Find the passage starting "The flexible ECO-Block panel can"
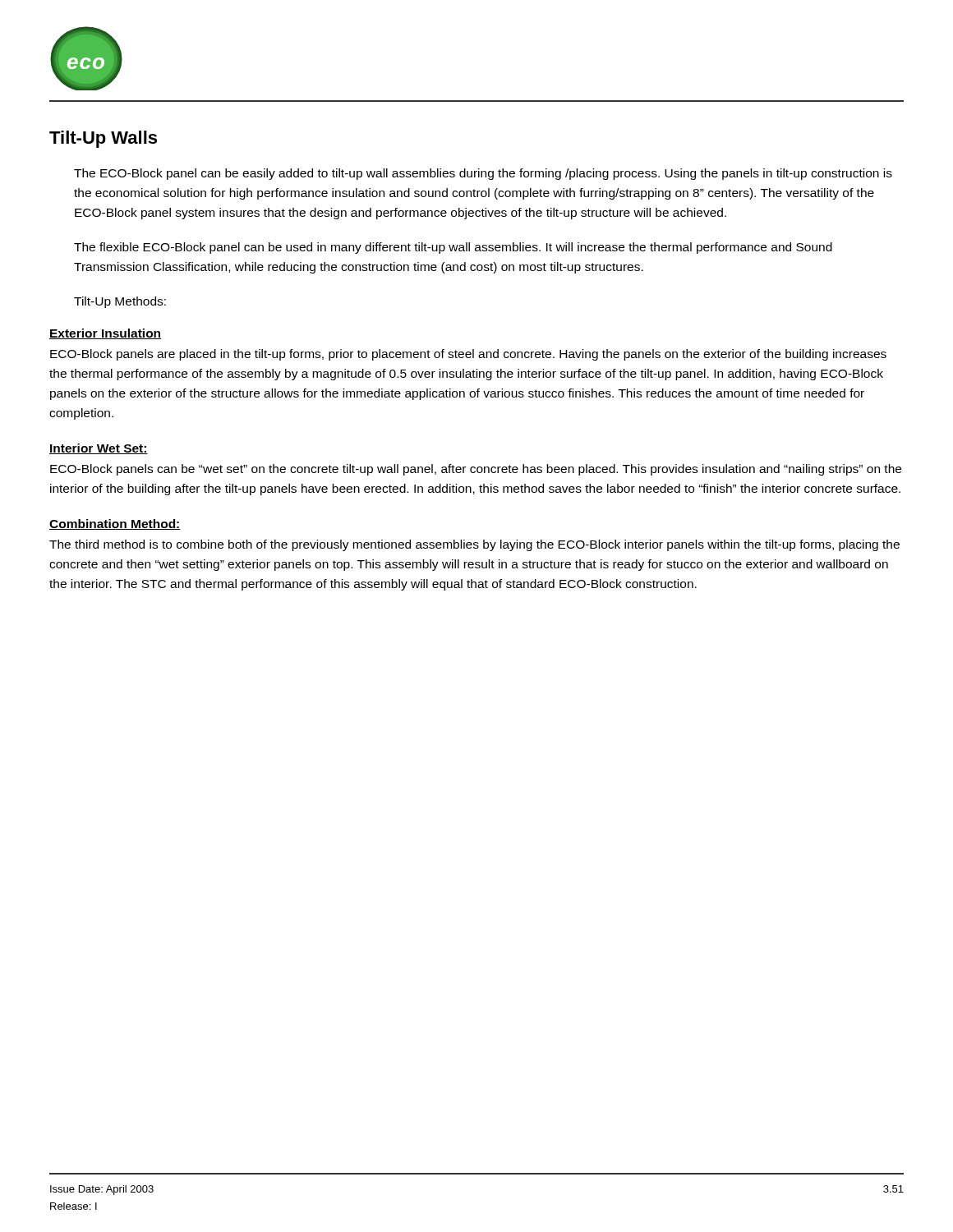 click(x=453, y=257)
